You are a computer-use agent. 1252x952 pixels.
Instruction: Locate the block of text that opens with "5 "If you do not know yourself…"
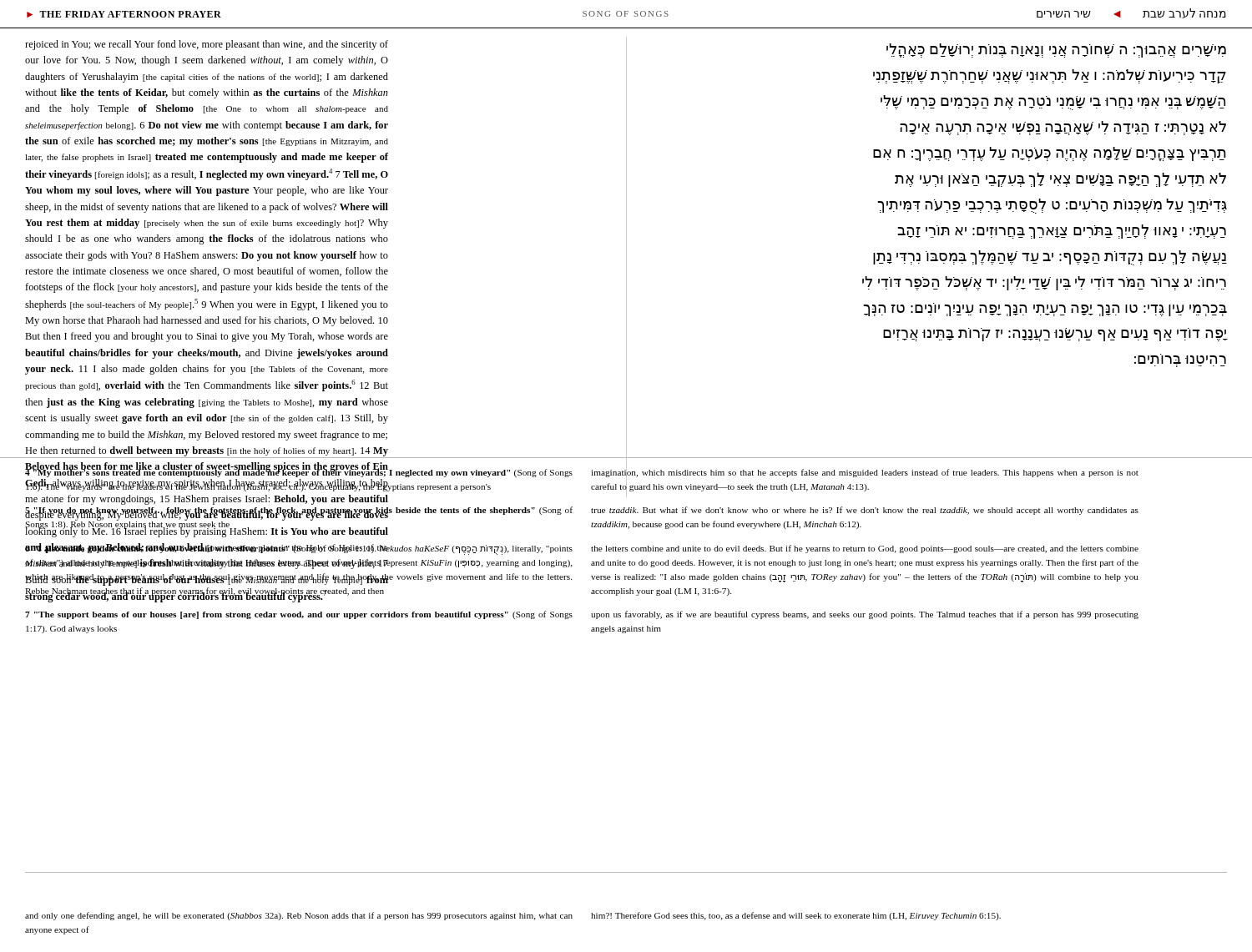(299, 517)
